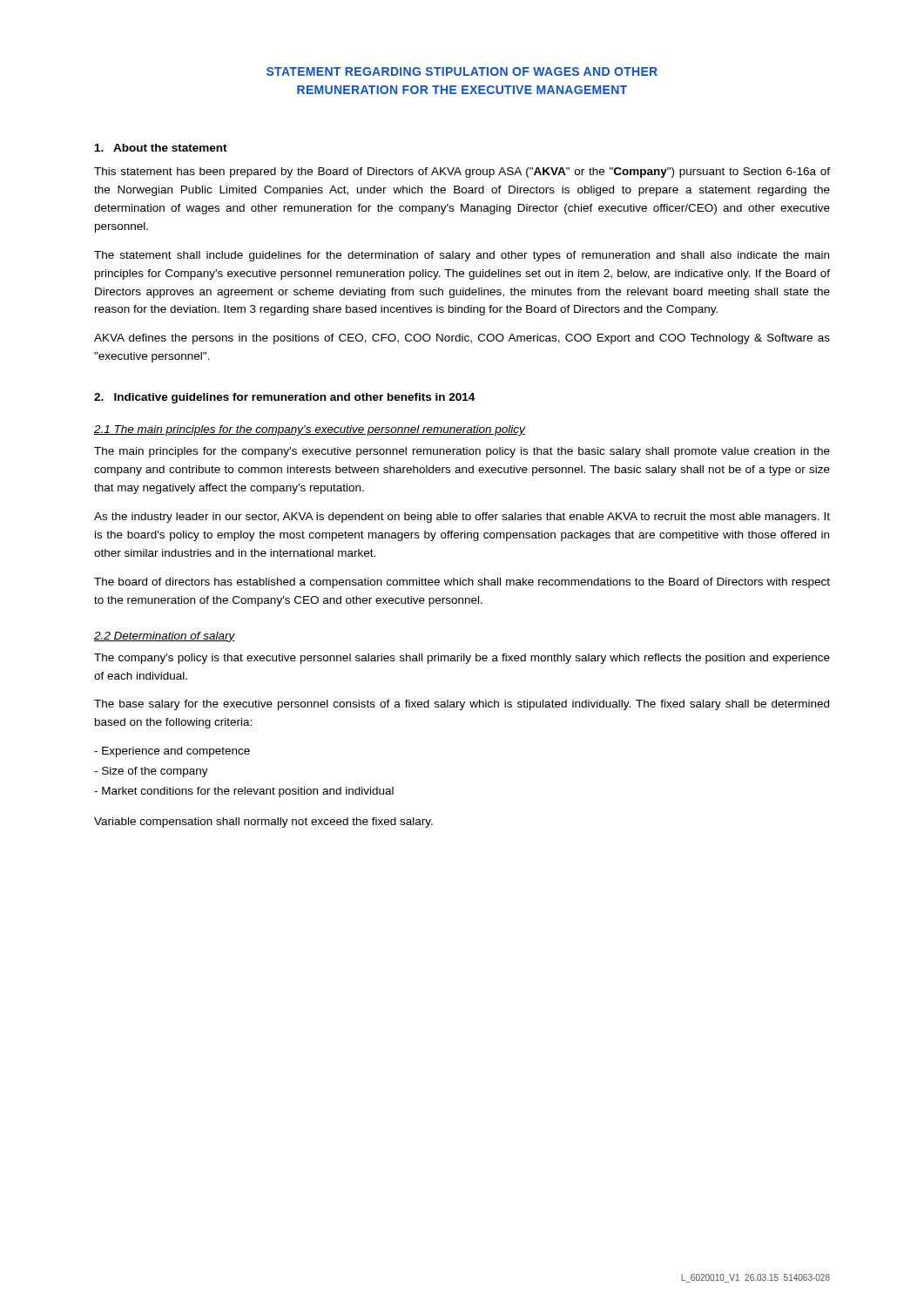Locate the list item containing "Experience and competence"

[x=172, y=751]
